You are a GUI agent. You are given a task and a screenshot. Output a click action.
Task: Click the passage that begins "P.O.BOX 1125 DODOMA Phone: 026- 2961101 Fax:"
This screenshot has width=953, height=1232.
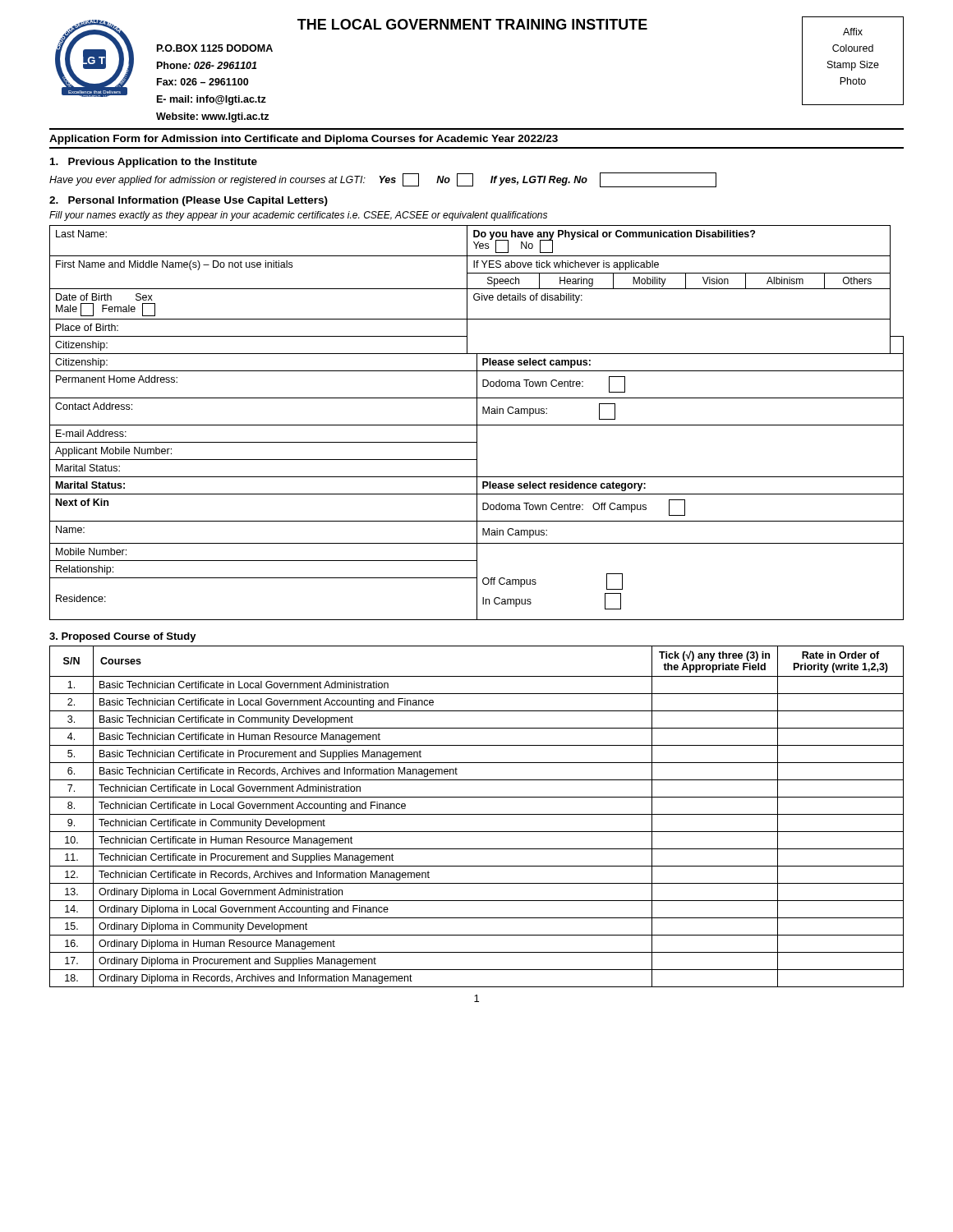[x=215, y=82]
